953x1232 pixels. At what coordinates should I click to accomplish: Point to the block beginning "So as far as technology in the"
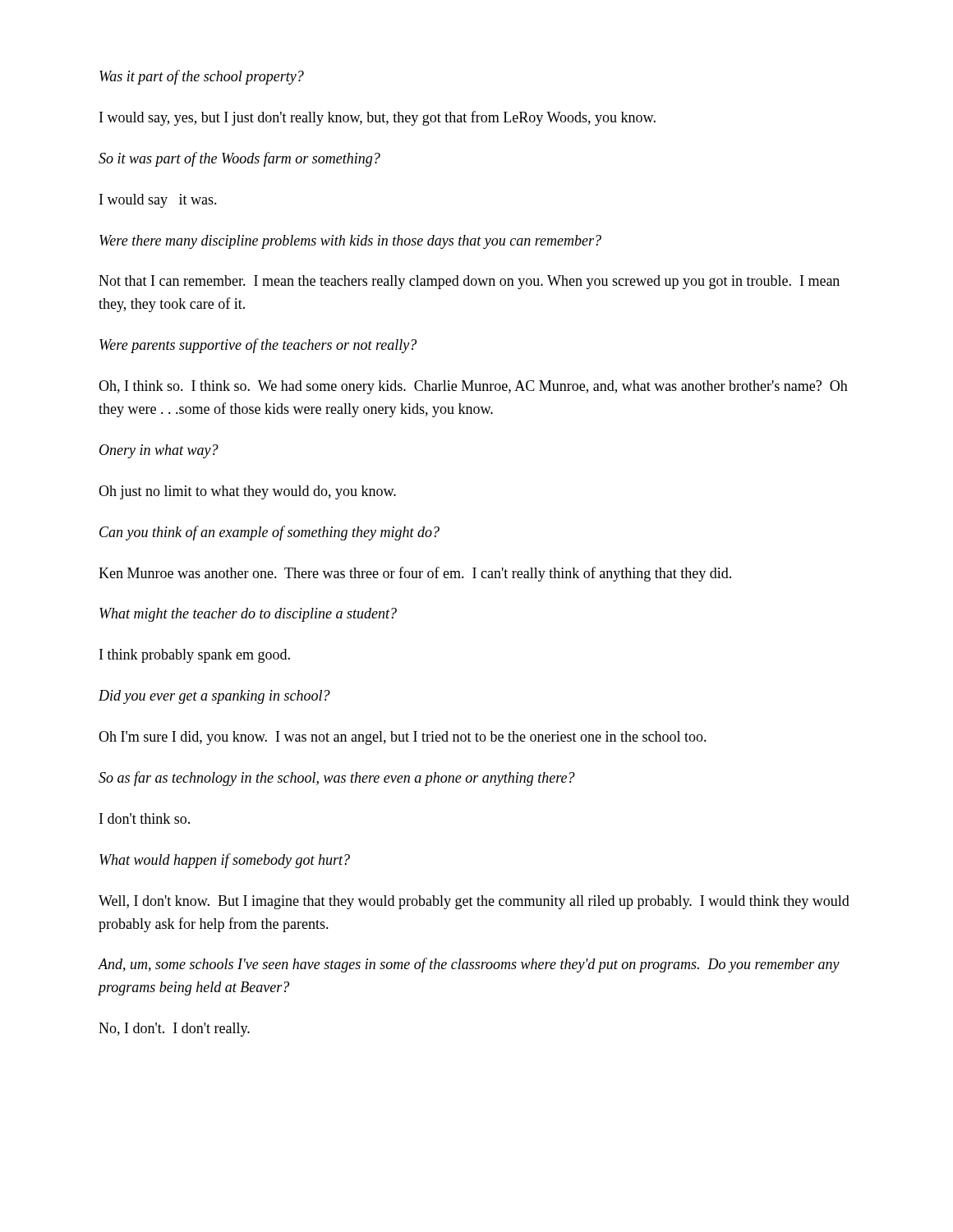tap(337, 778)
